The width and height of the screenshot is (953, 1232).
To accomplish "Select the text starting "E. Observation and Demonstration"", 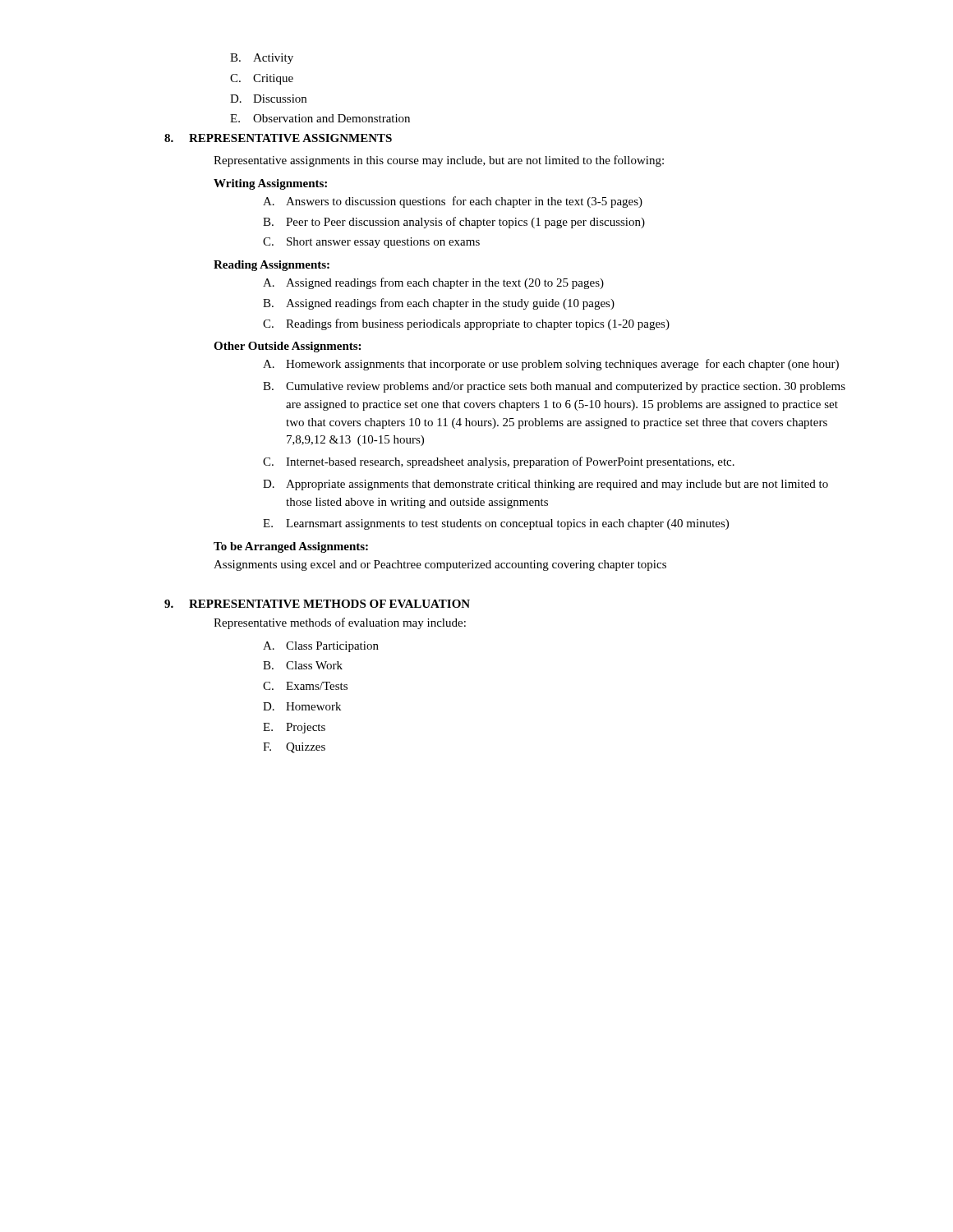I will click(x=320, y=118).
